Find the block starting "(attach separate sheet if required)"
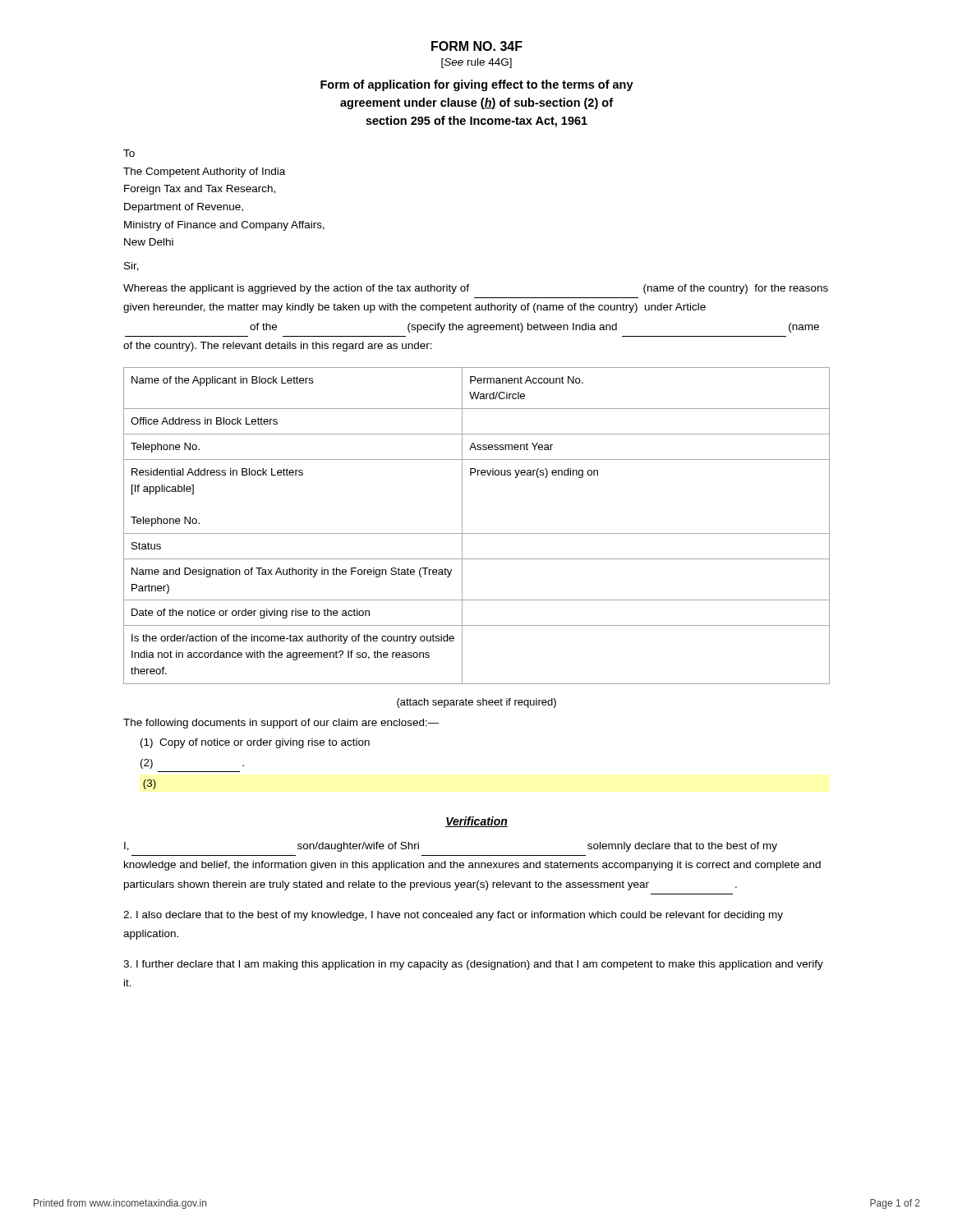 [476, 701]
